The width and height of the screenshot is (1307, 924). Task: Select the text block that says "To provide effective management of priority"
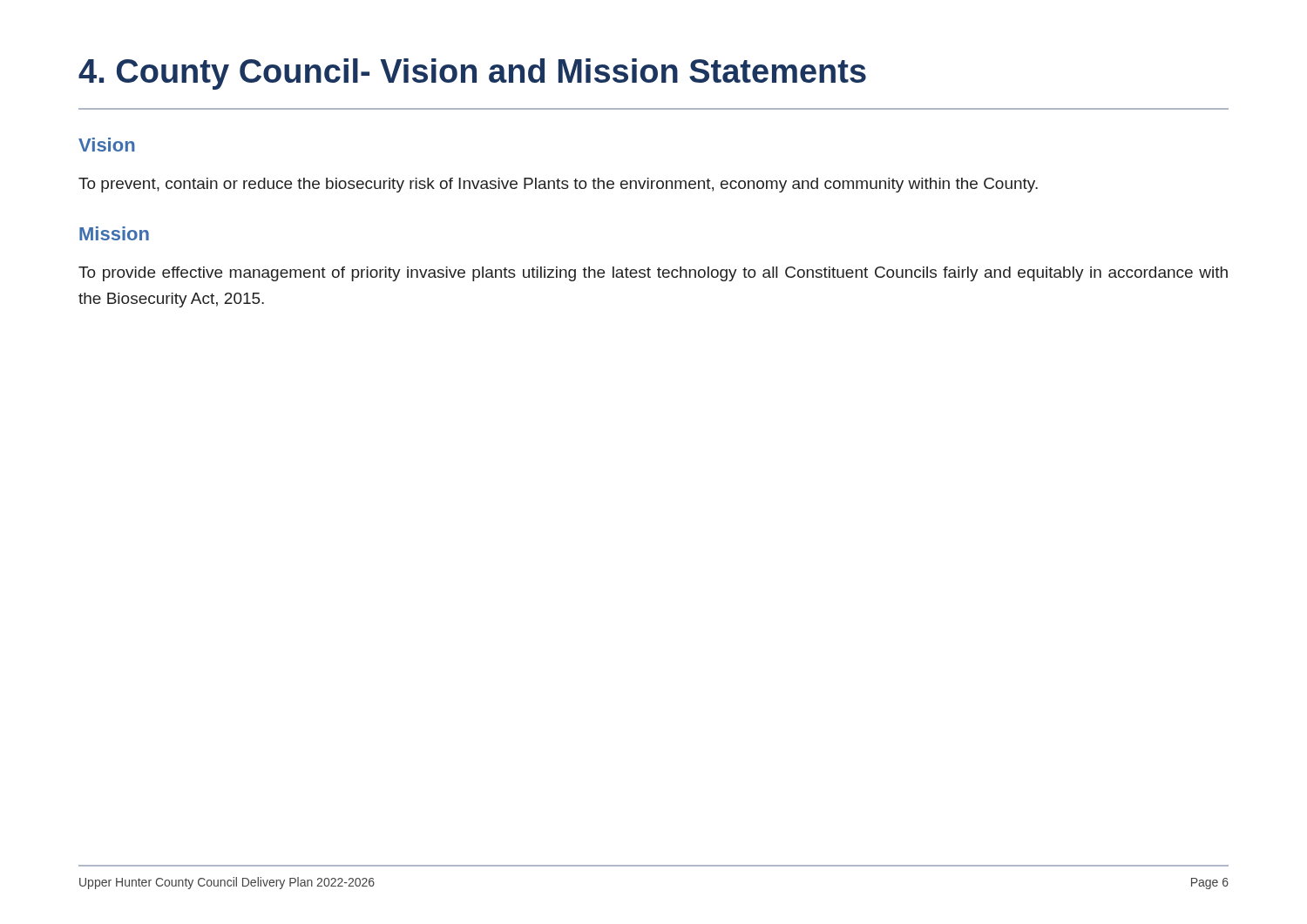coord(654,286)
